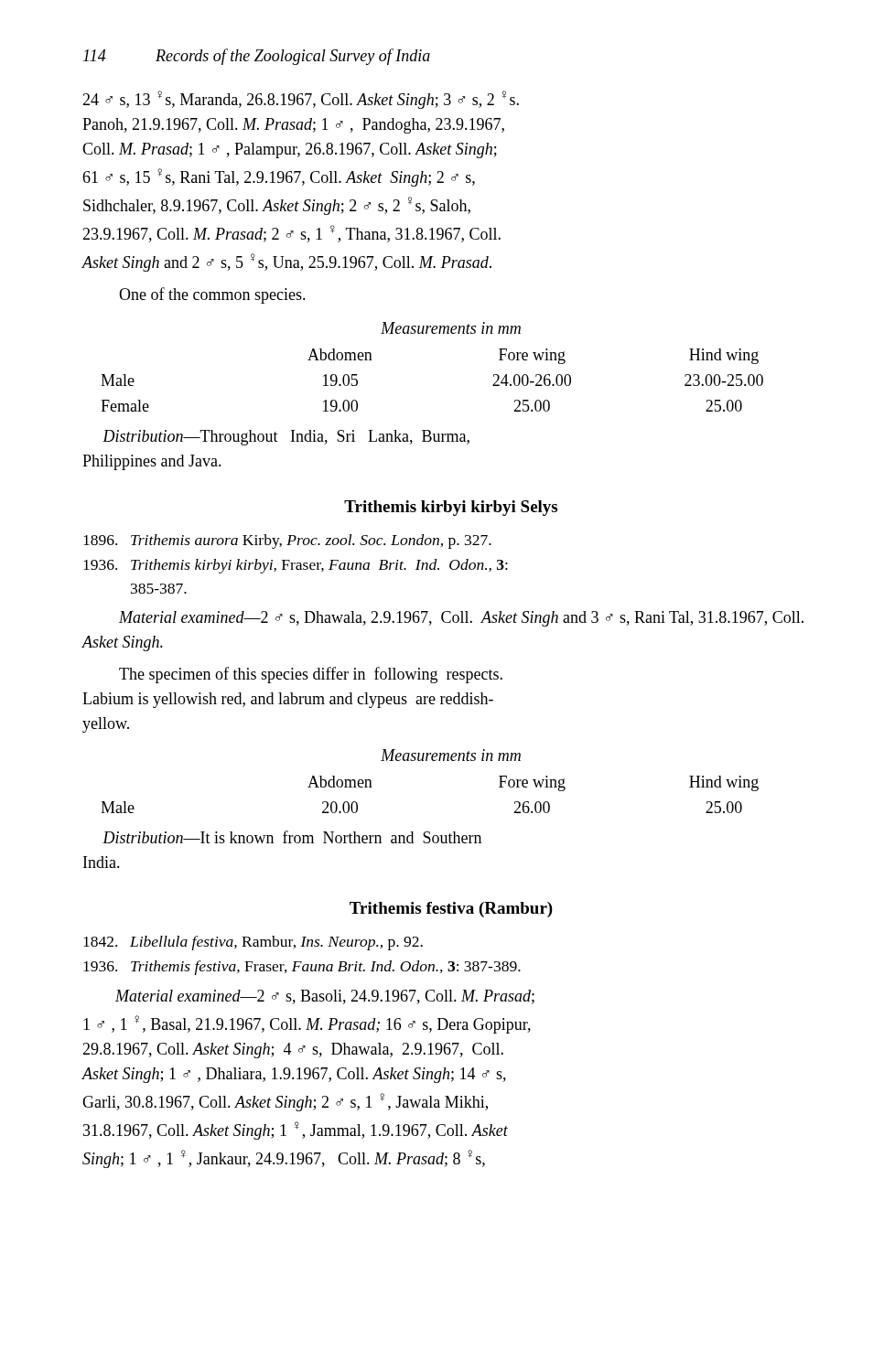Find the text block that reads "24 ♂ s, 13 ♀s, Maranda, 26.8.1967,"

click(x=301, y=179)
